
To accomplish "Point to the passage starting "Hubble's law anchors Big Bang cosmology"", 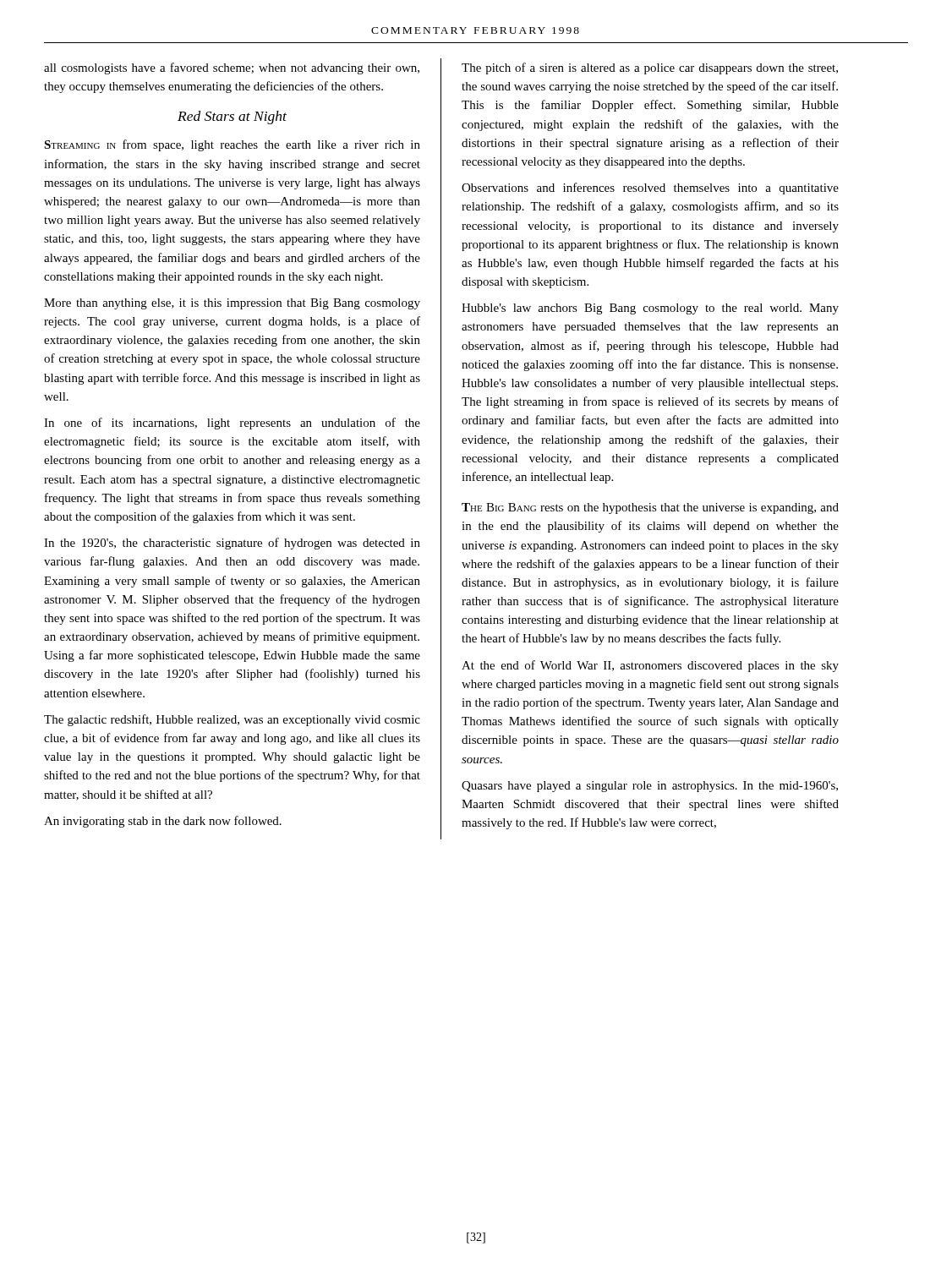I will [x=650, y=392].
